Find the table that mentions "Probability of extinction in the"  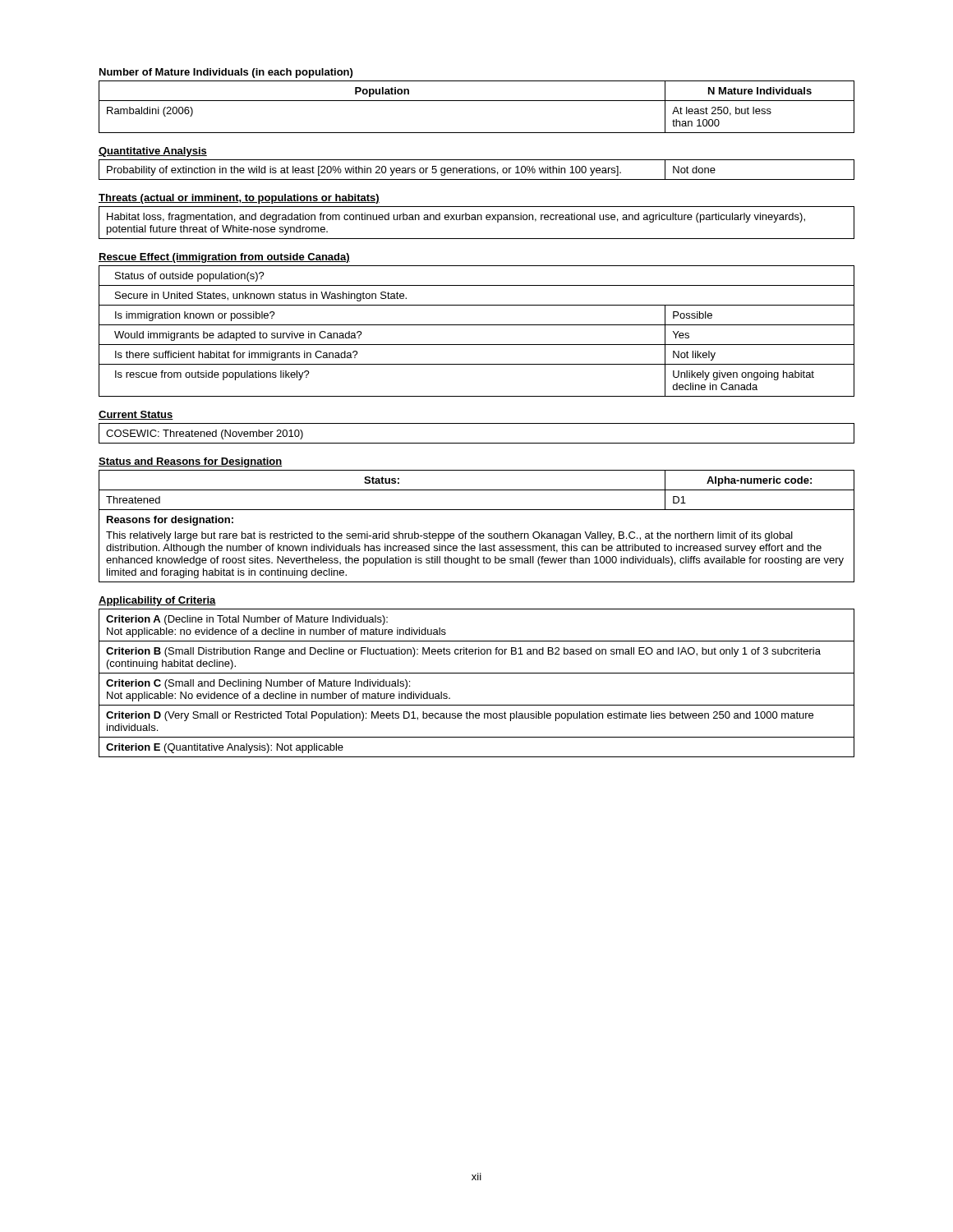(x=476, y=170)
